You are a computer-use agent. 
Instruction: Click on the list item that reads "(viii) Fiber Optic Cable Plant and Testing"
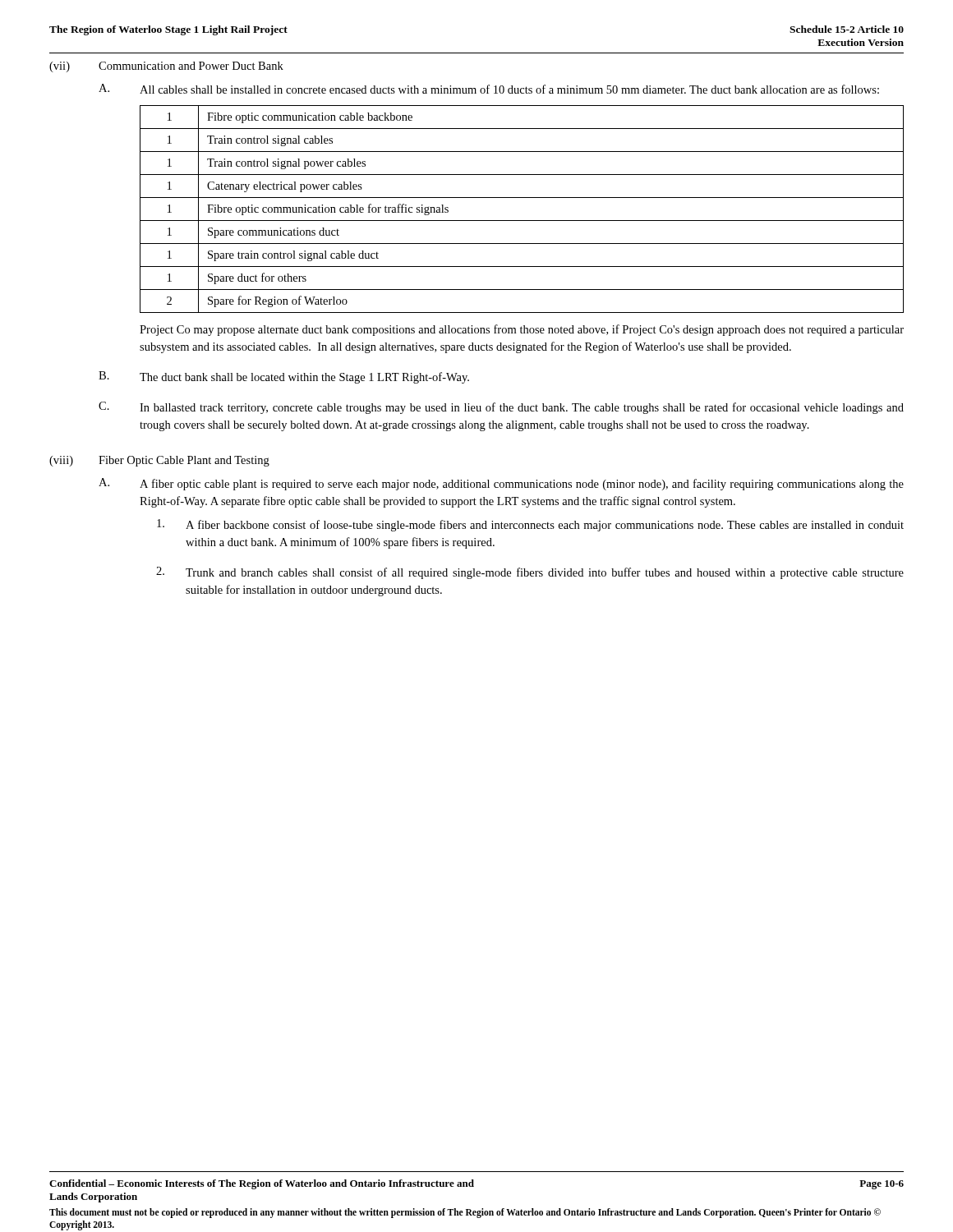click(159, 461)
